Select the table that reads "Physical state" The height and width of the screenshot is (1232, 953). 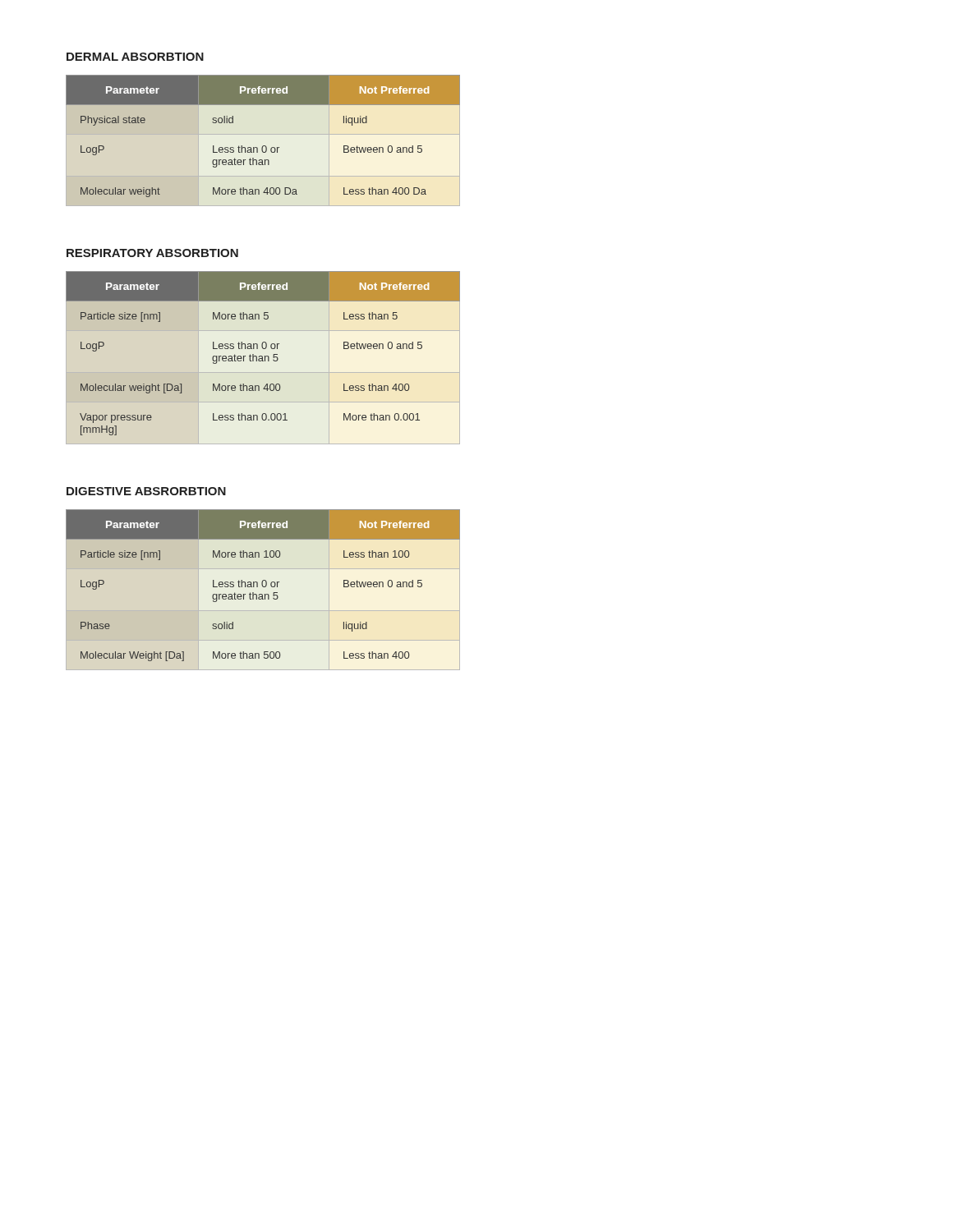tap(476, 140)
